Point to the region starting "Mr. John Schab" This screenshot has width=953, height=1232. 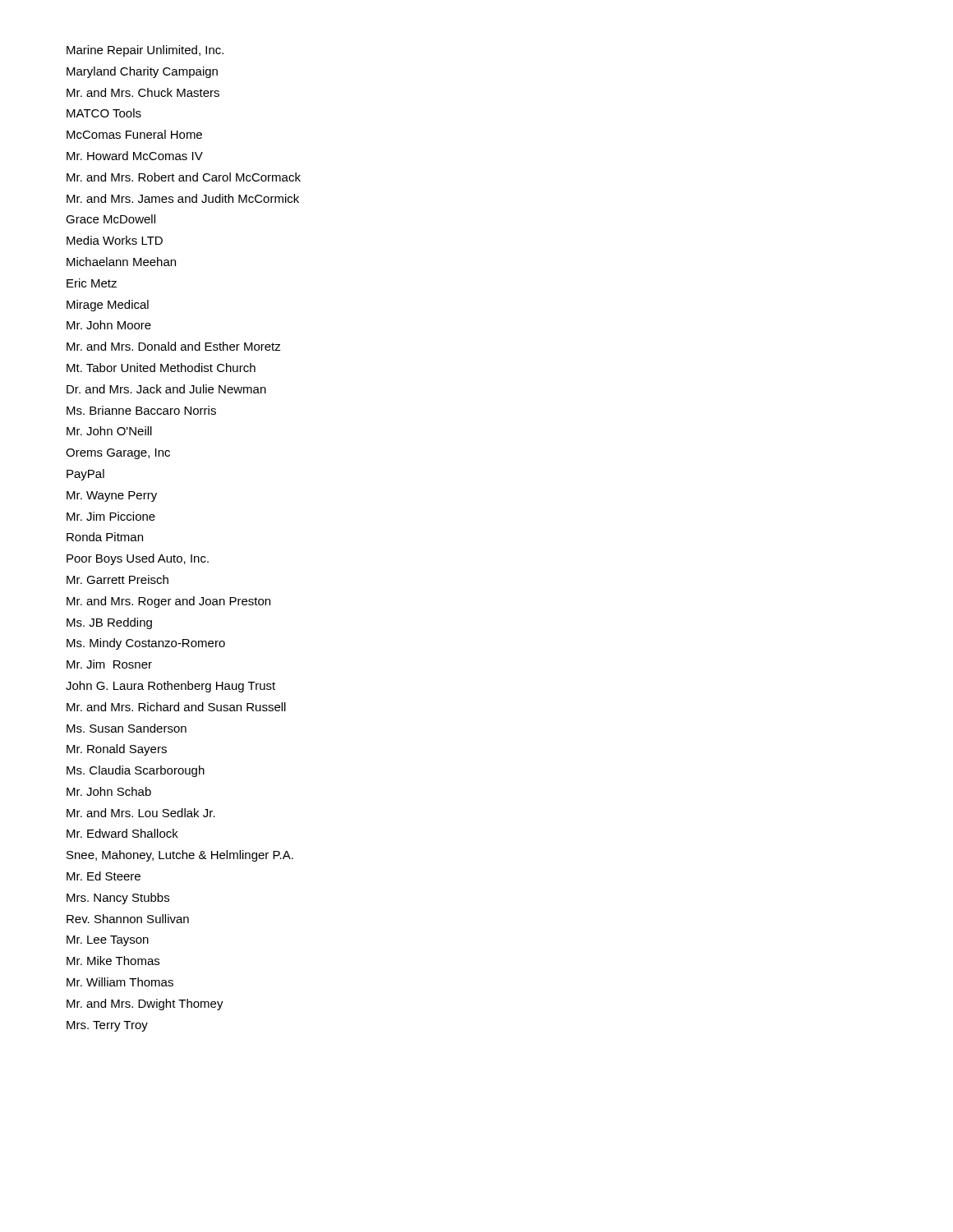click(x=109, y=791)
